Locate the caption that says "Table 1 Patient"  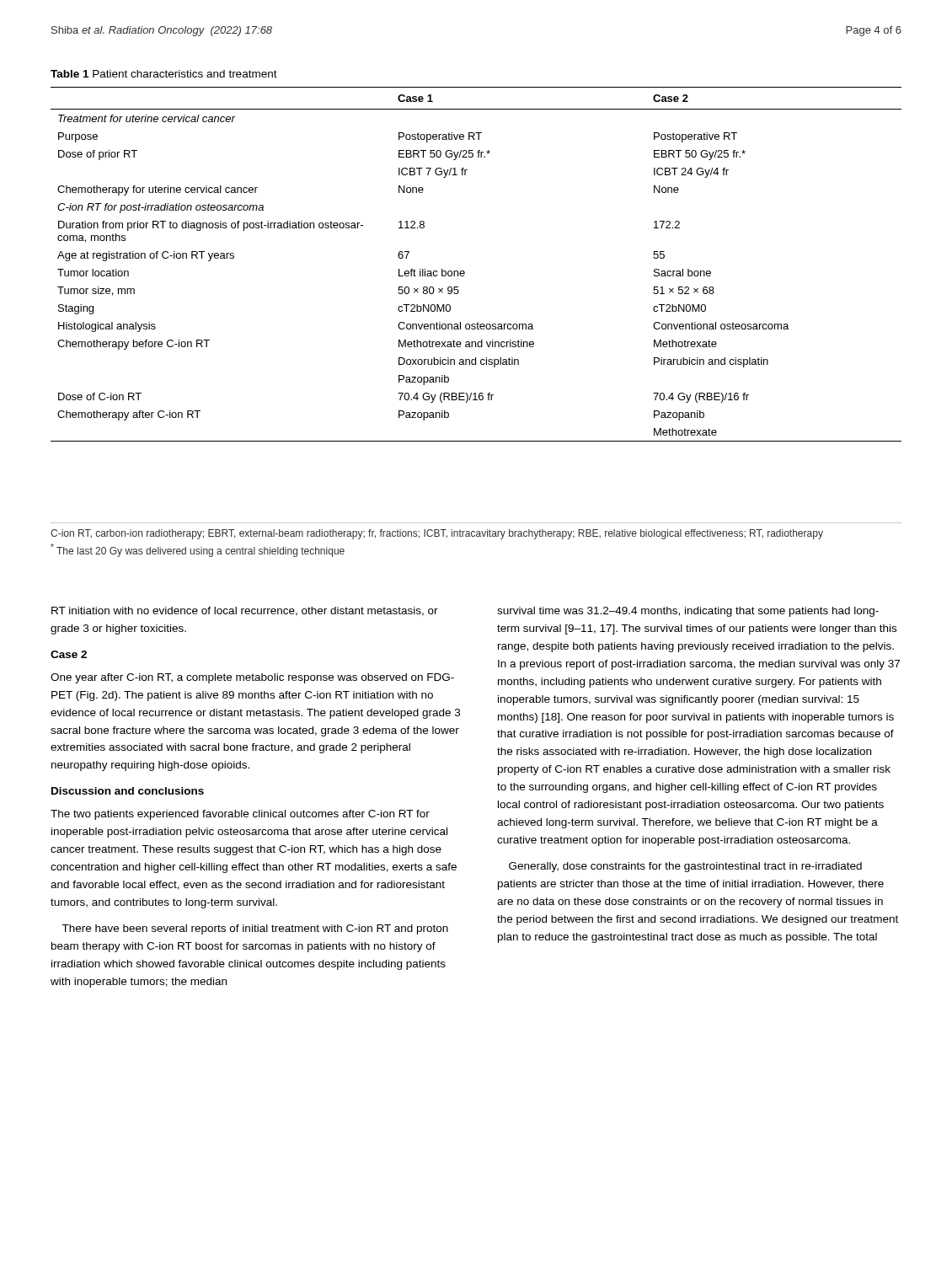164,74
